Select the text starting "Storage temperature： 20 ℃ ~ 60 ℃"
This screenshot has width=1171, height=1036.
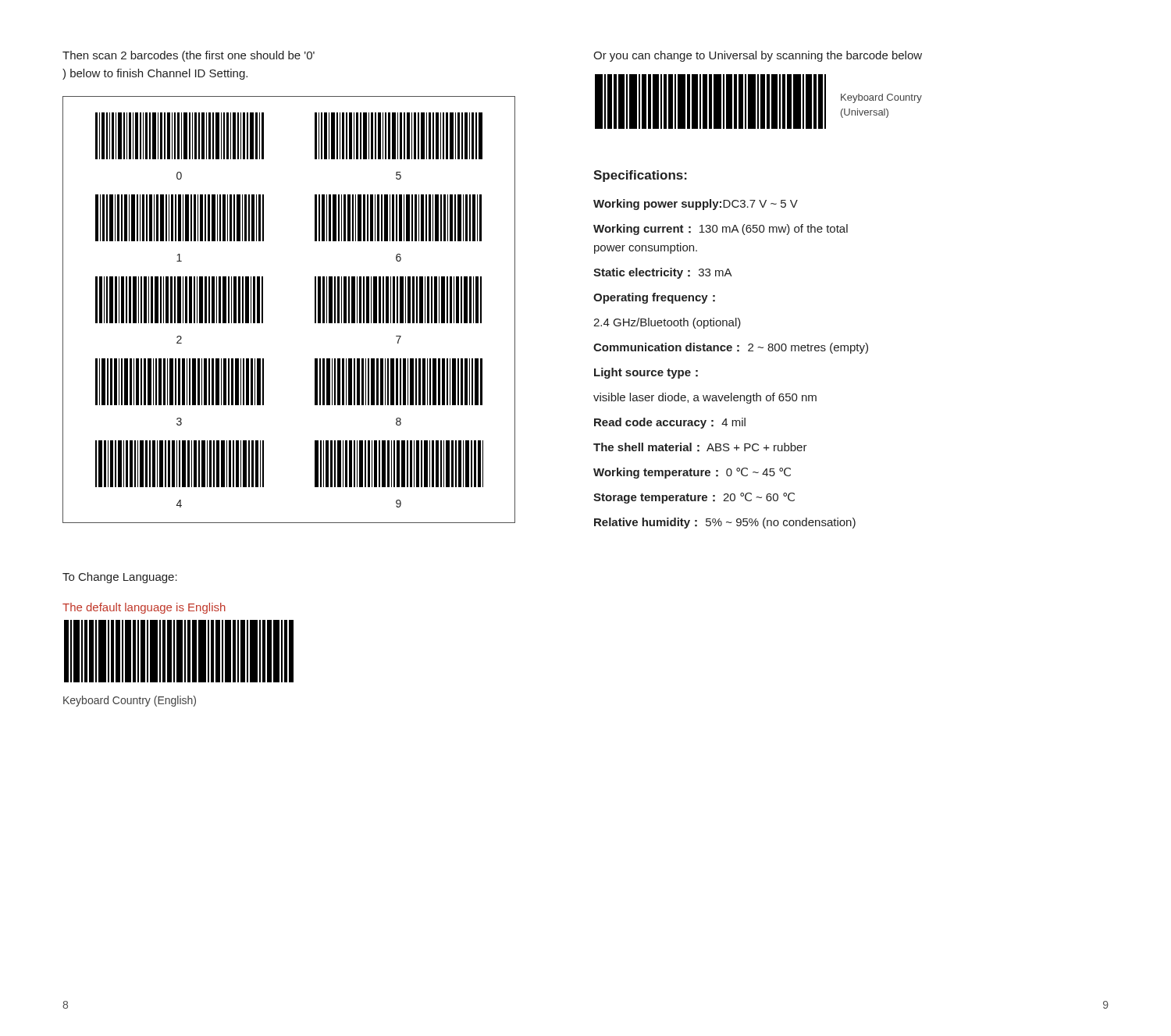coord(694,497)
